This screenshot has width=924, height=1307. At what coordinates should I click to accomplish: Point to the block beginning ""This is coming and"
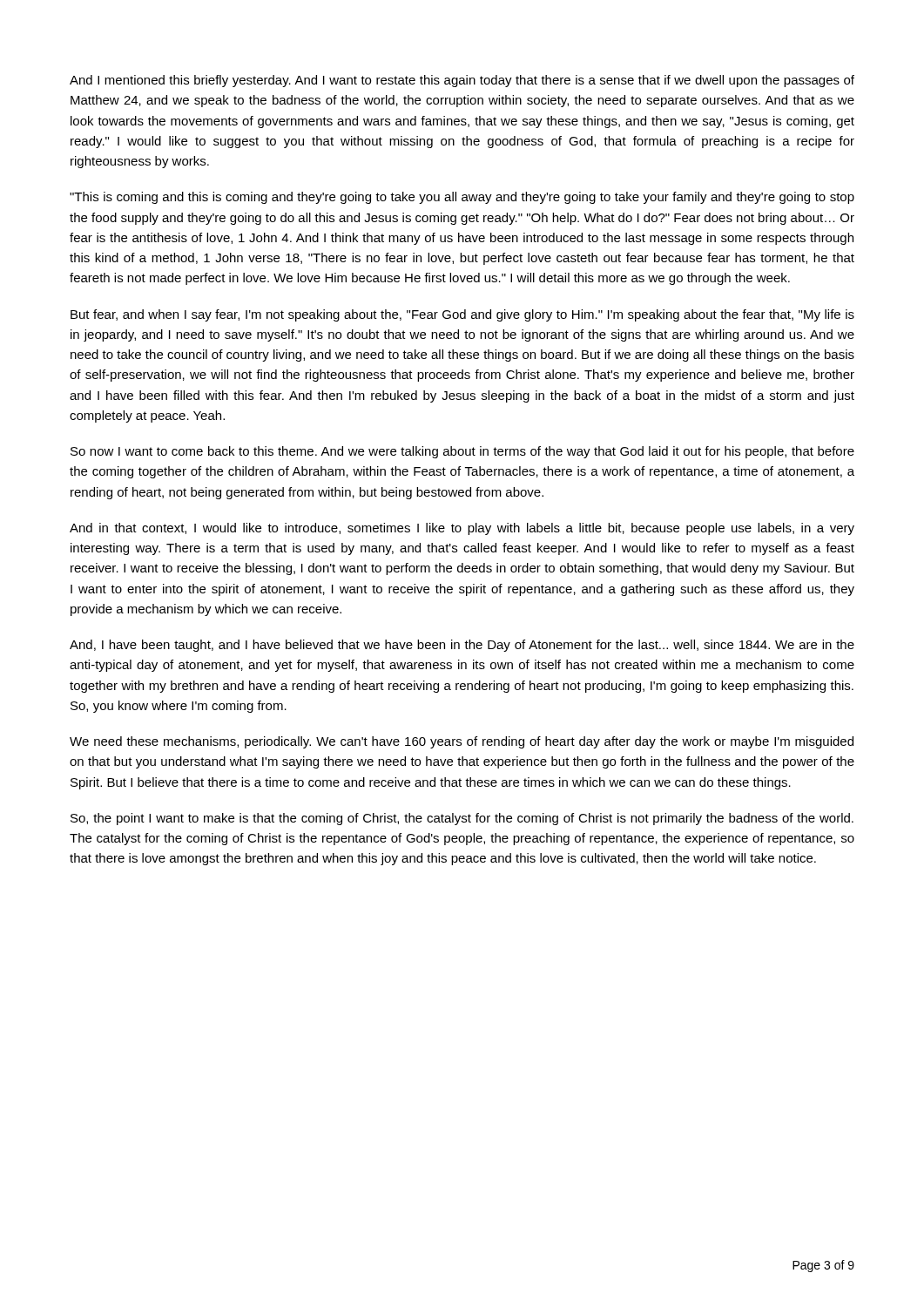coord(462,237)
